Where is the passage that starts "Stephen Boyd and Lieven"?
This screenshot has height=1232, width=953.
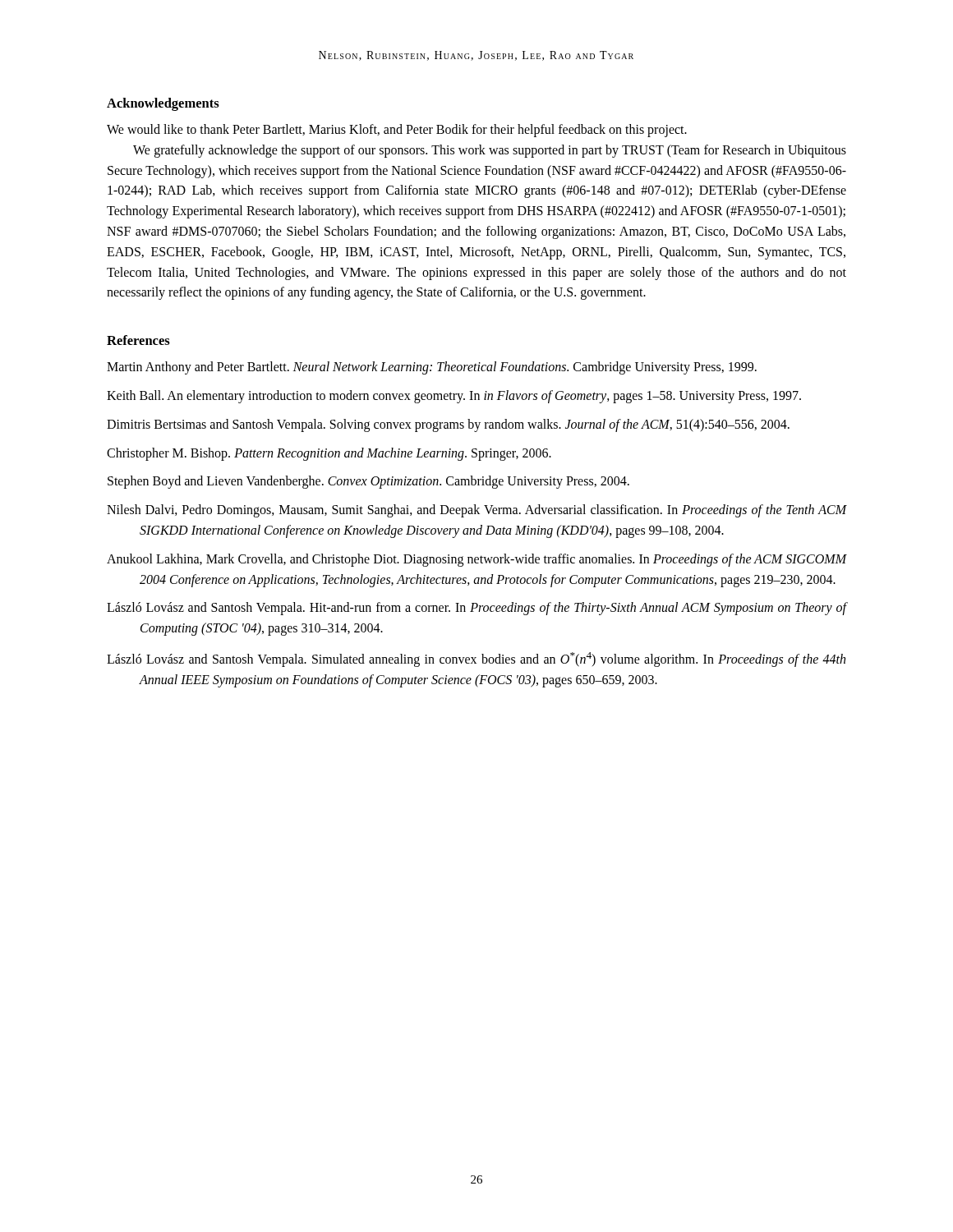368,481
